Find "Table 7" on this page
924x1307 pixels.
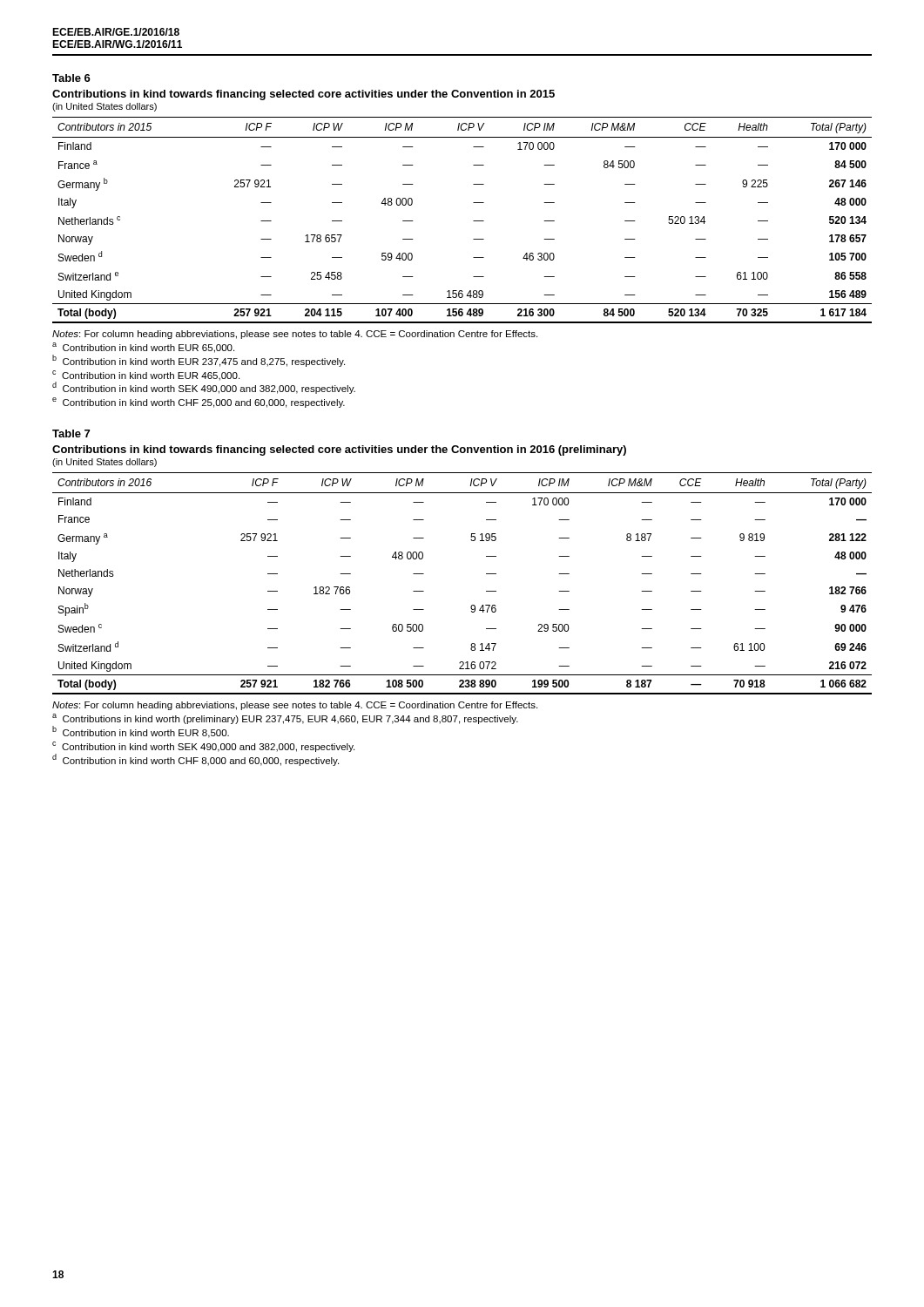[71, 434]
